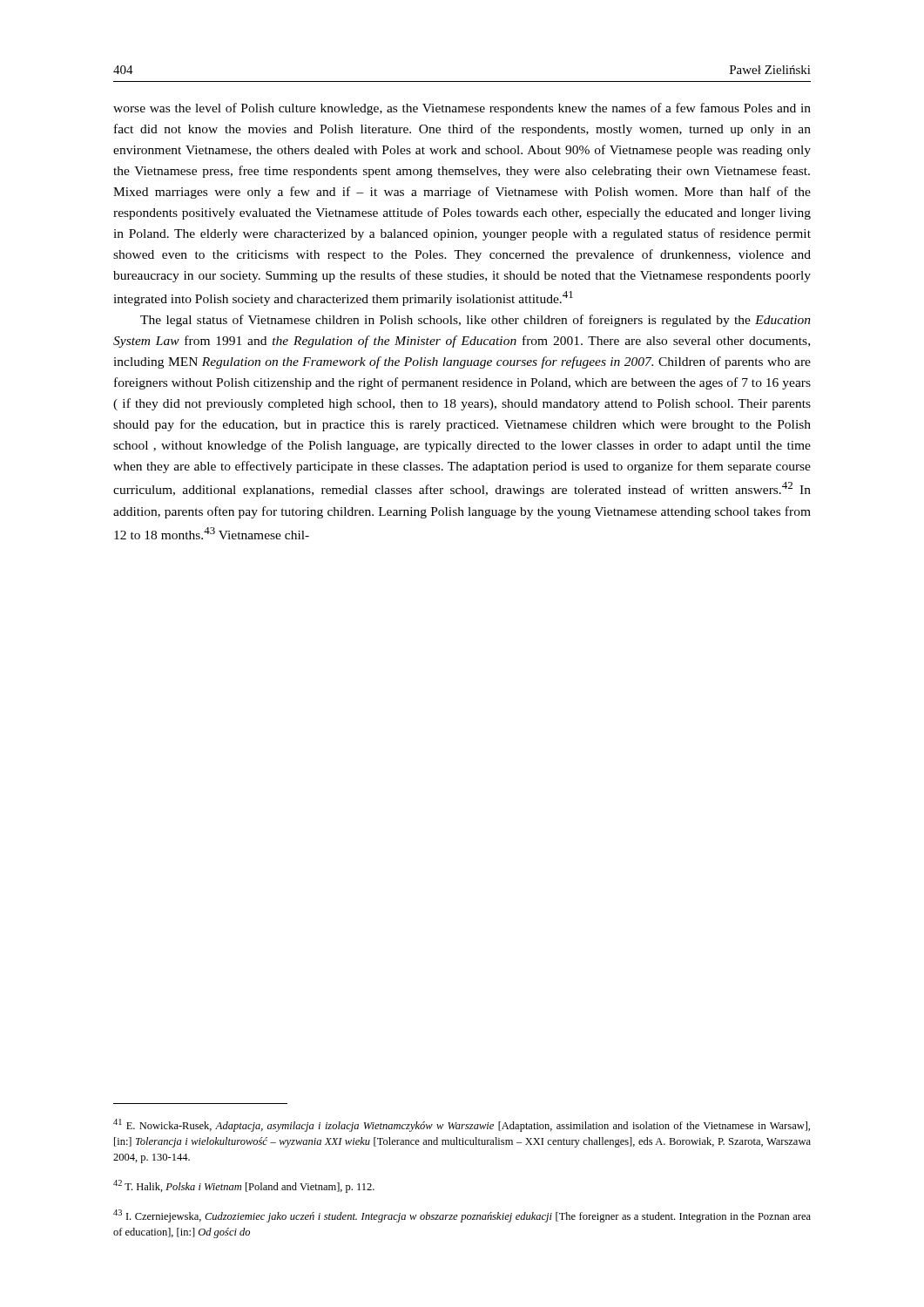Locate the text block with the text "worse was the level of"
Viewport: 924px width, 1307px height.
pyautogui.click(x=462, y=204)
